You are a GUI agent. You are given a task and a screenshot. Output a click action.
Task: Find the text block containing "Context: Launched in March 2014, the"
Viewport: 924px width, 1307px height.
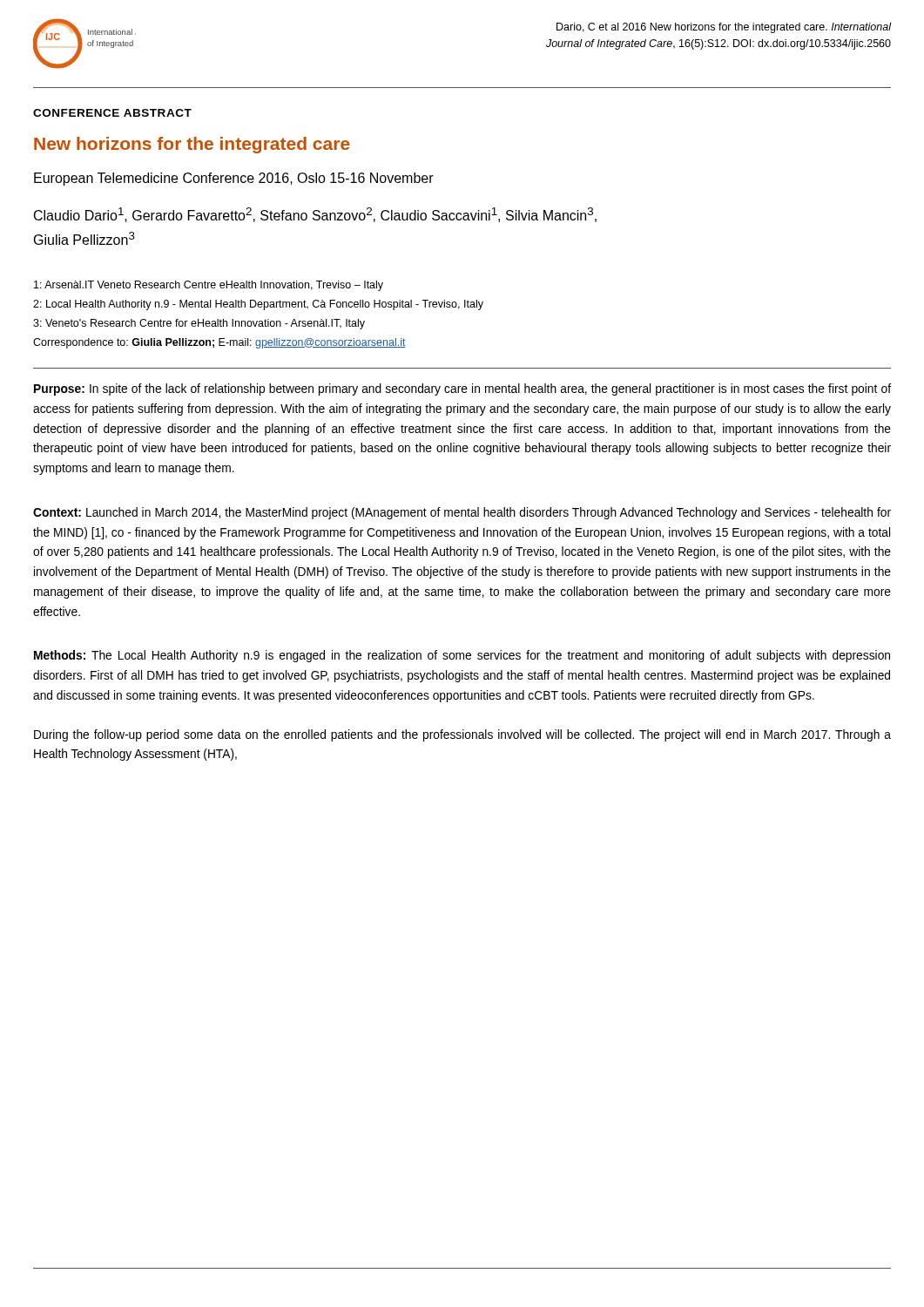(x=462, y=562)
